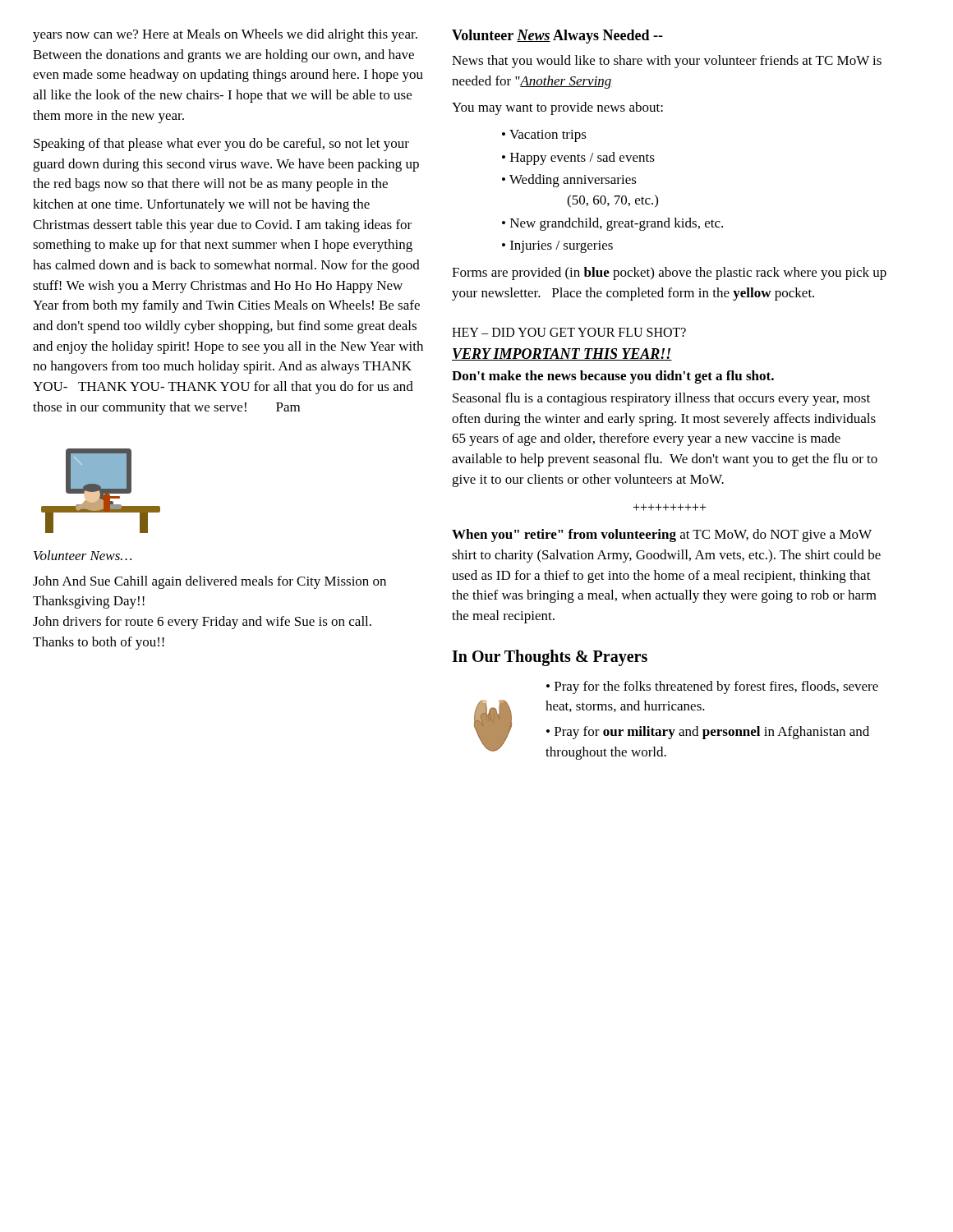Click on the text block starting "In Our Thoughts"
The width and height of the screenshot is (953, 1232).
550,658
